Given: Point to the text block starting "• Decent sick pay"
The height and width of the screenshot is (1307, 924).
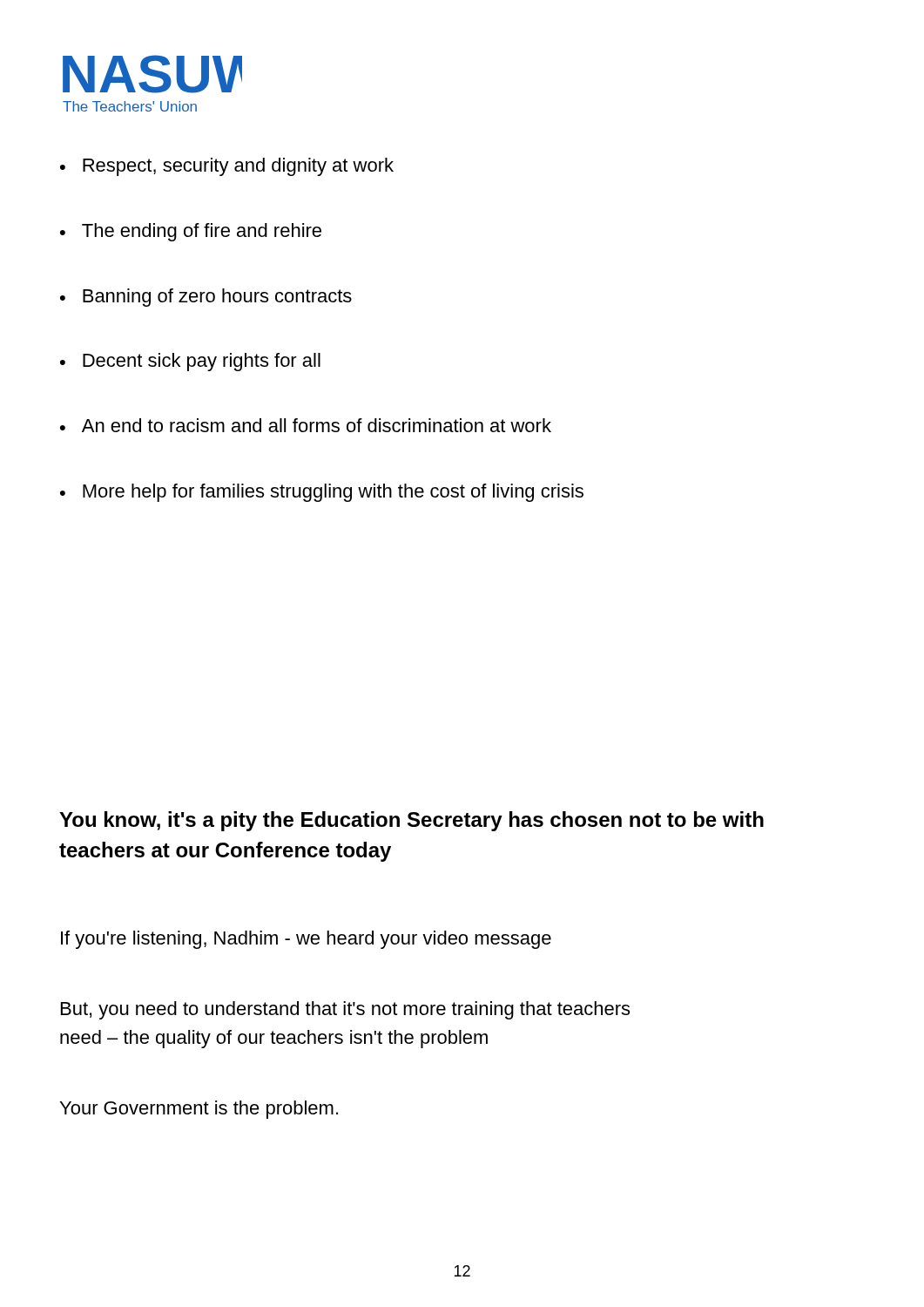Looking at the screenshot, I should point(190,362).
